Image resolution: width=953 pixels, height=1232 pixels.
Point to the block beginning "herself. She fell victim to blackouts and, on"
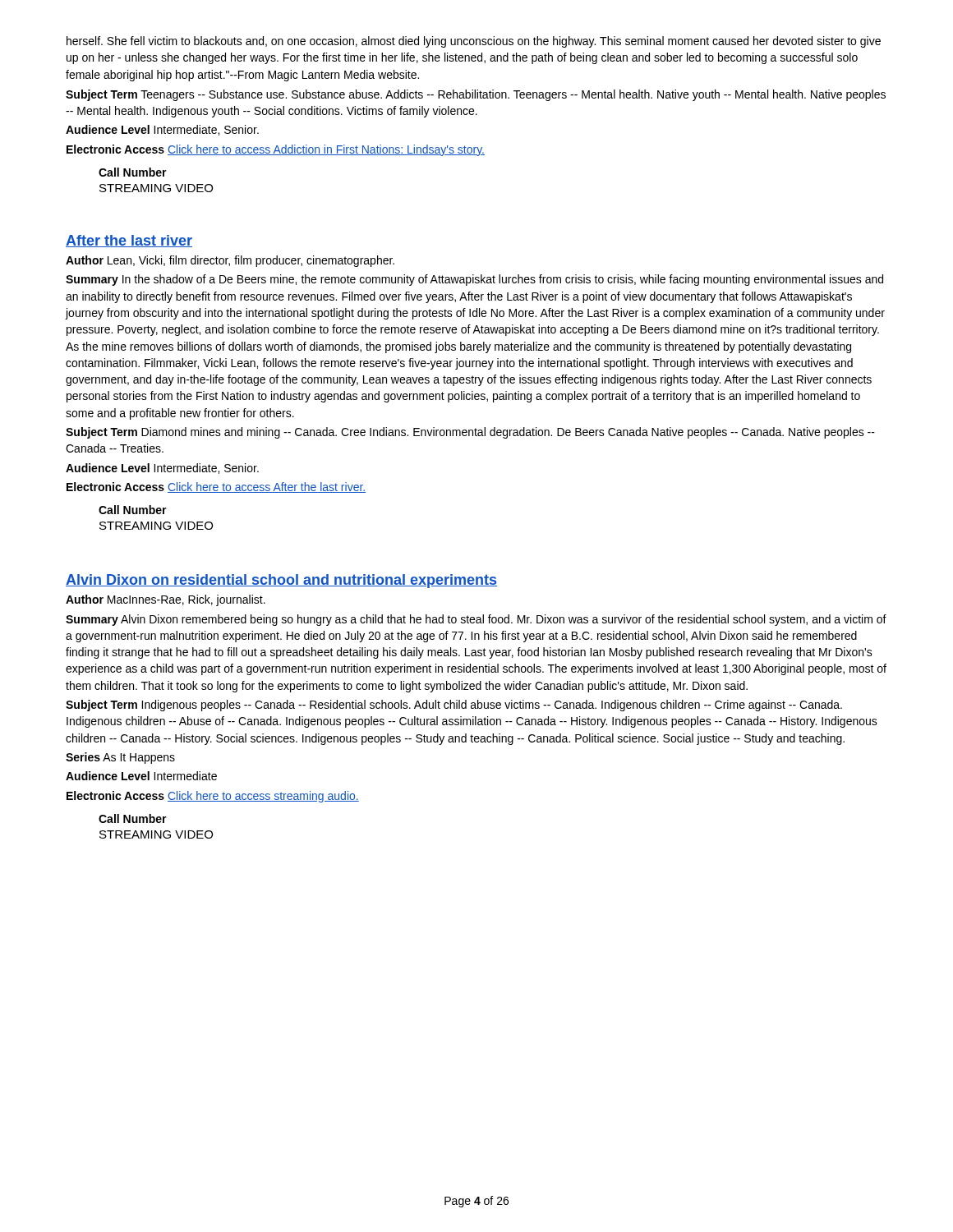pos(473,58)
